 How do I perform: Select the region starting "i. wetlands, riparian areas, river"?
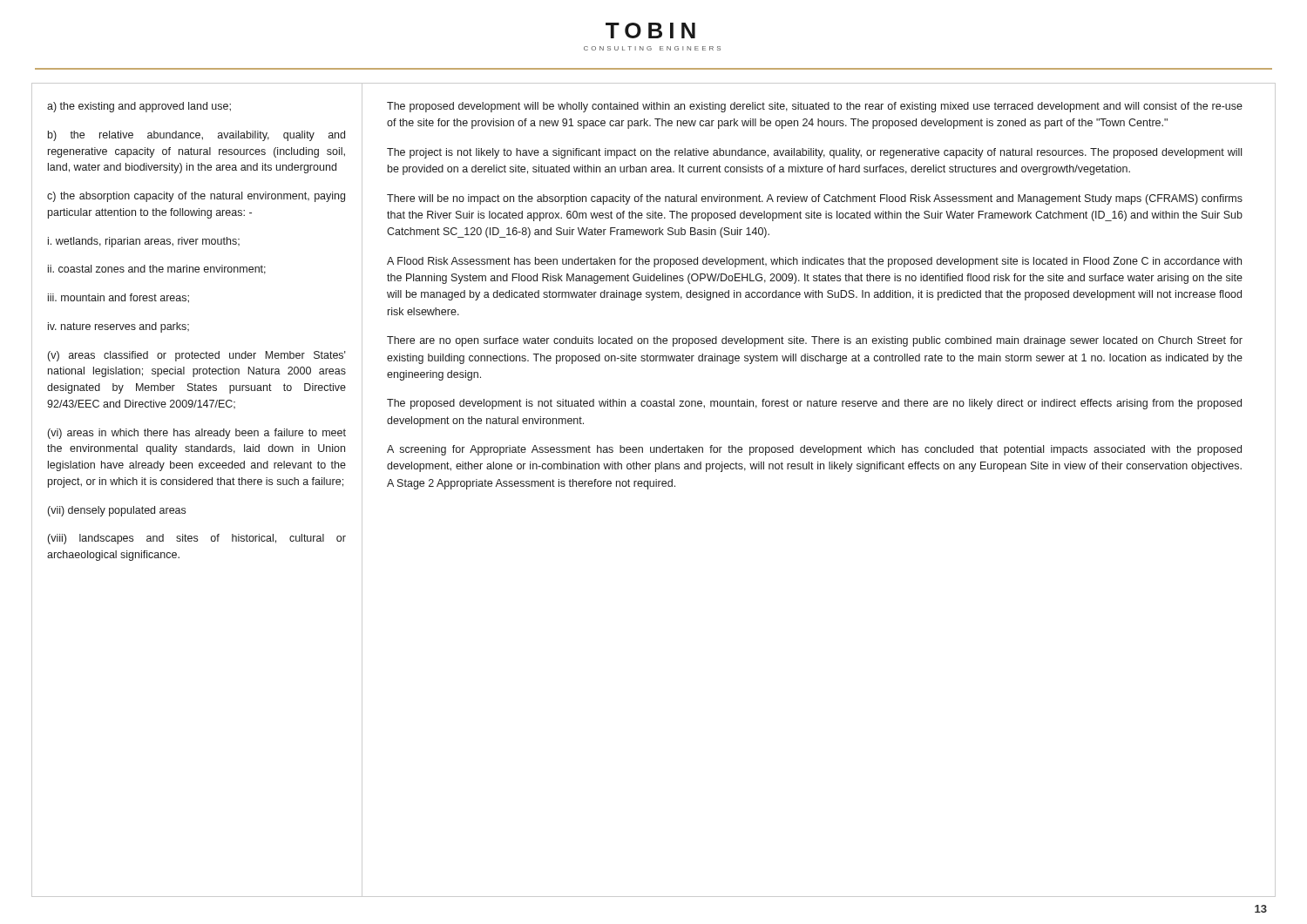coord(144,241)
